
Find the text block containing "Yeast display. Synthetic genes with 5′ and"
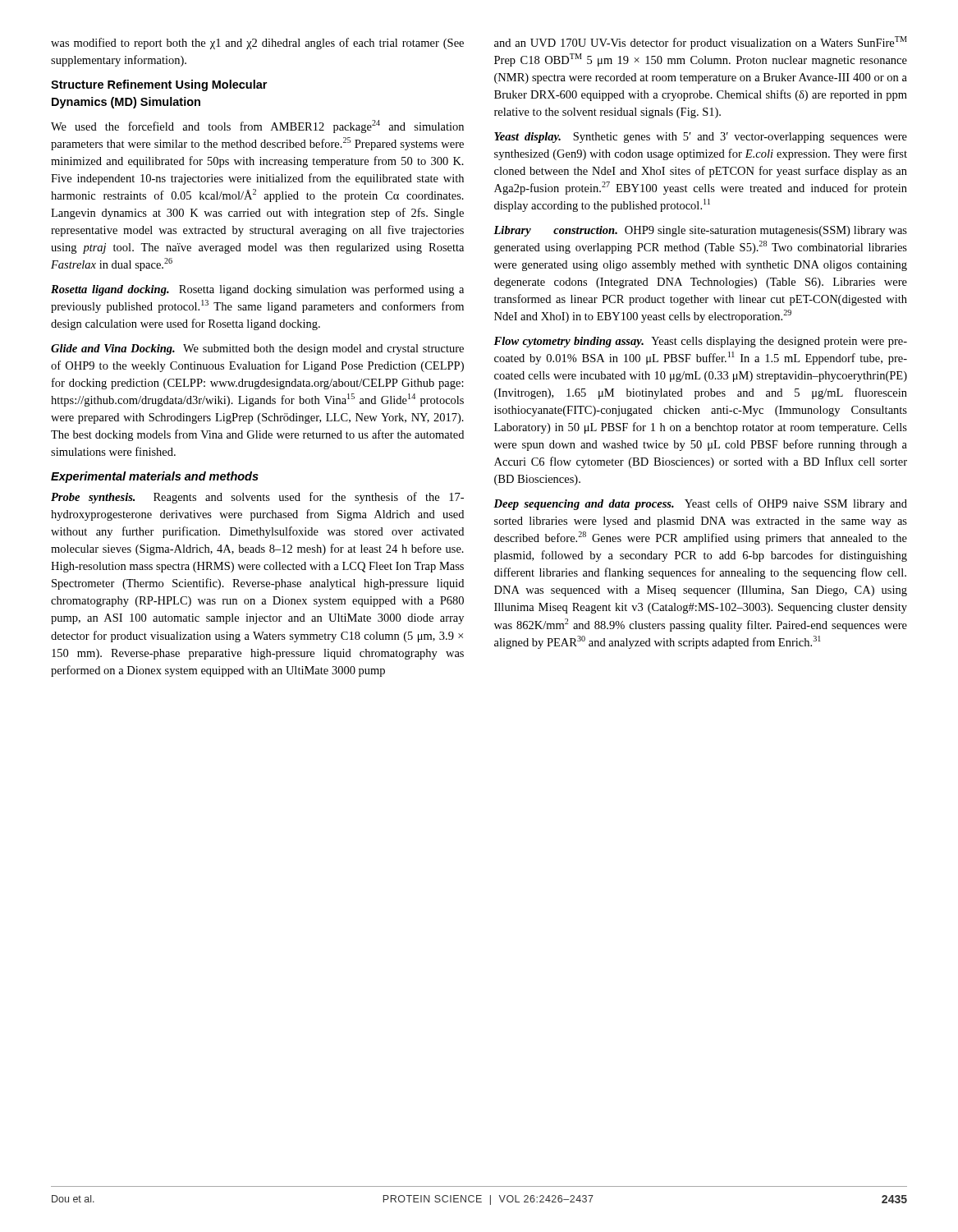click(700, 171)
